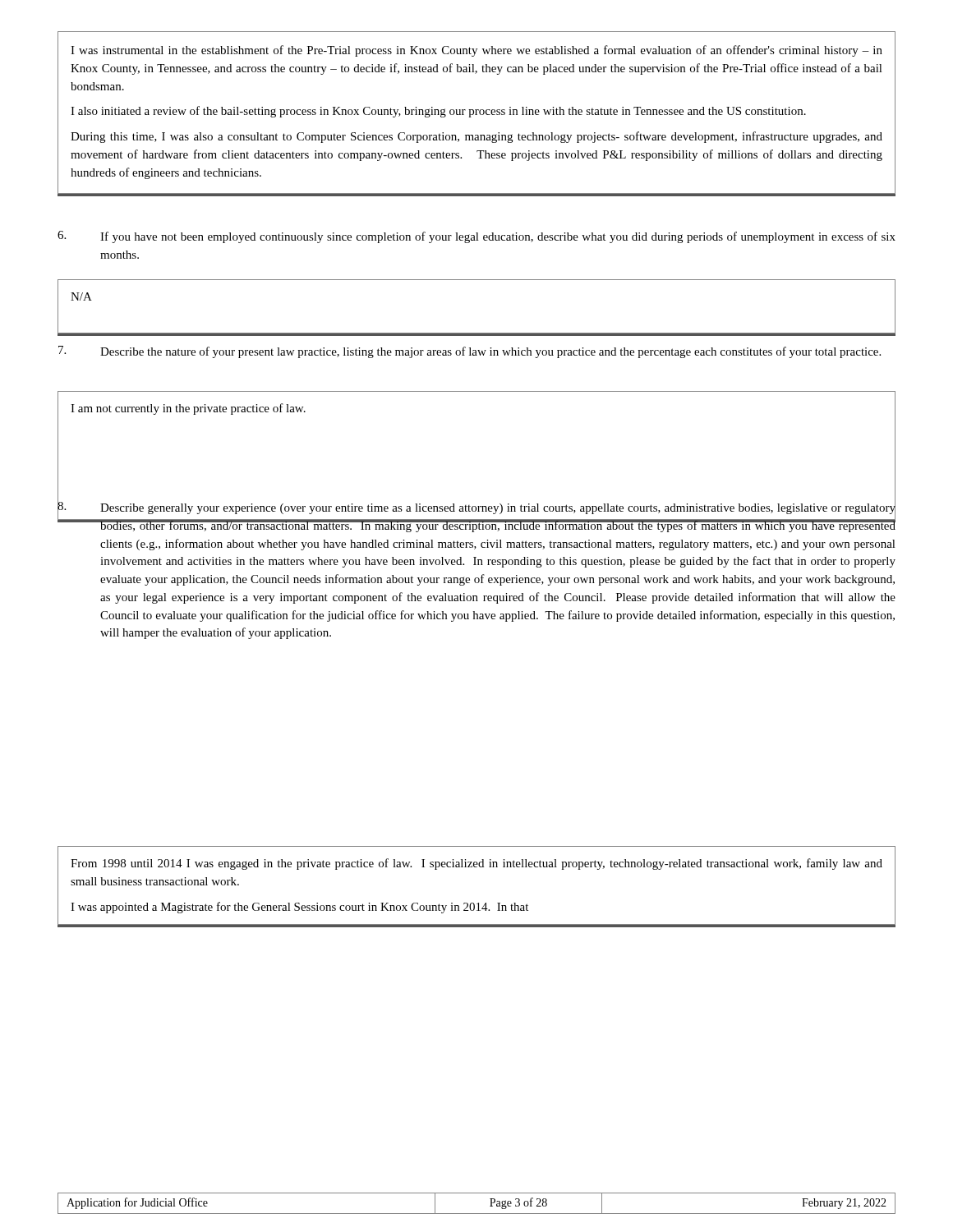The height and width of the screenshot is (1232, 953).
Task: Where is the passage that starts "8. Describe generally your experience (over"?
Action: tap(476, 571)
